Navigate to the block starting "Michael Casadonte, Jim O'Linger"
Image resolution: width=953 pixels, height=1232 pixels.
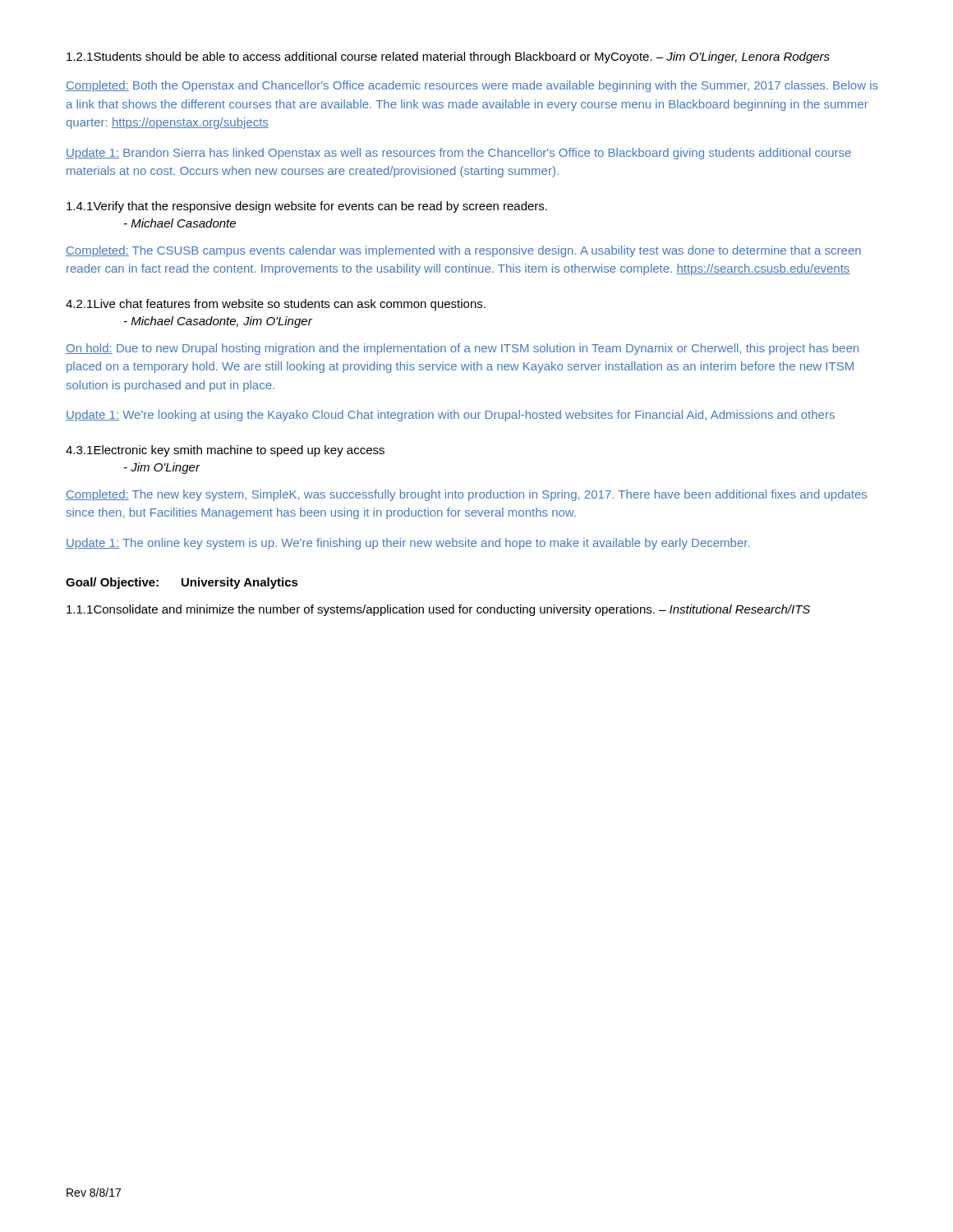pos(218,320)
